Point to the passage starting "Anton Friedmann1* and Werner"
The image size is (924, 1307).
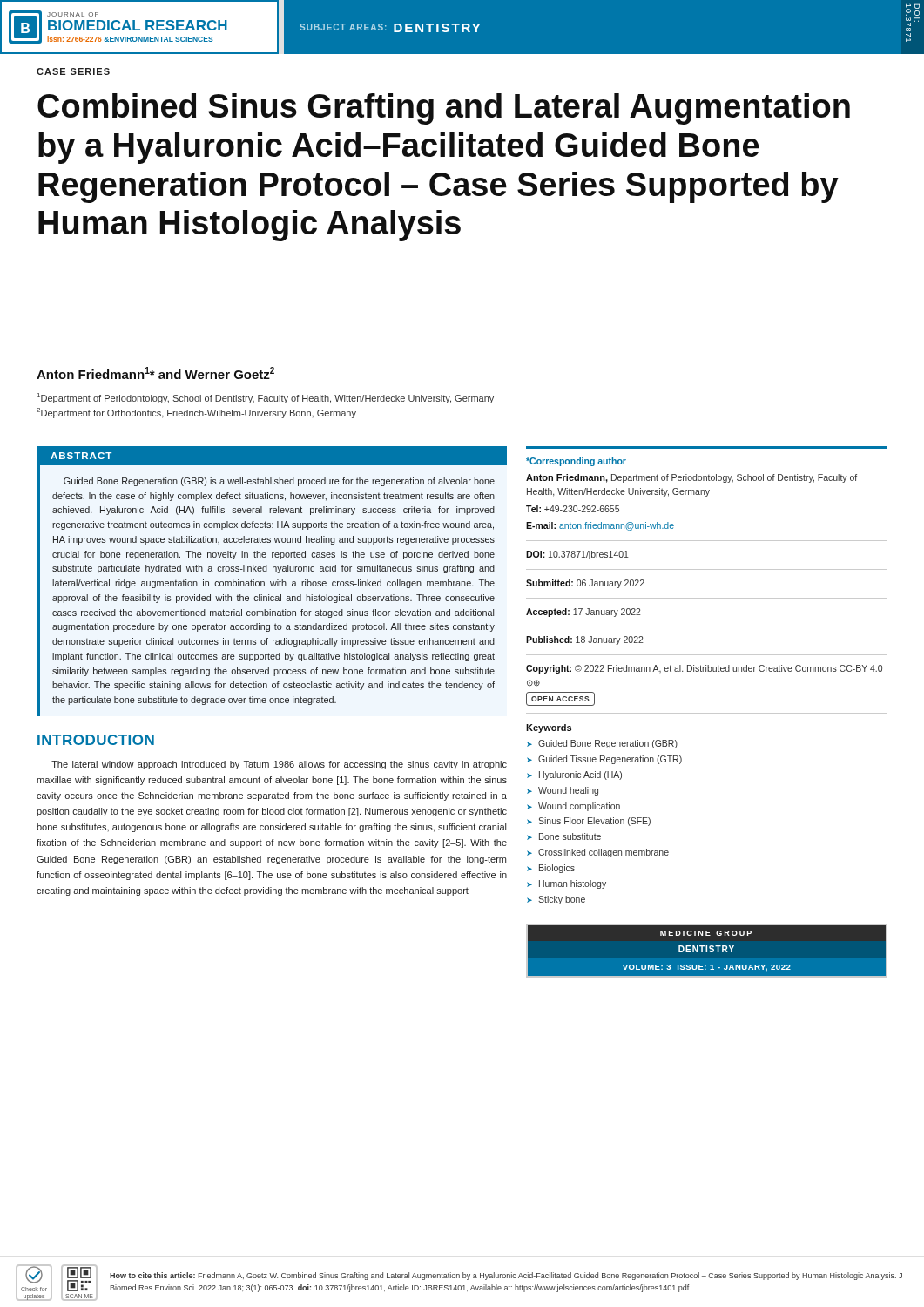coord(156,374)
